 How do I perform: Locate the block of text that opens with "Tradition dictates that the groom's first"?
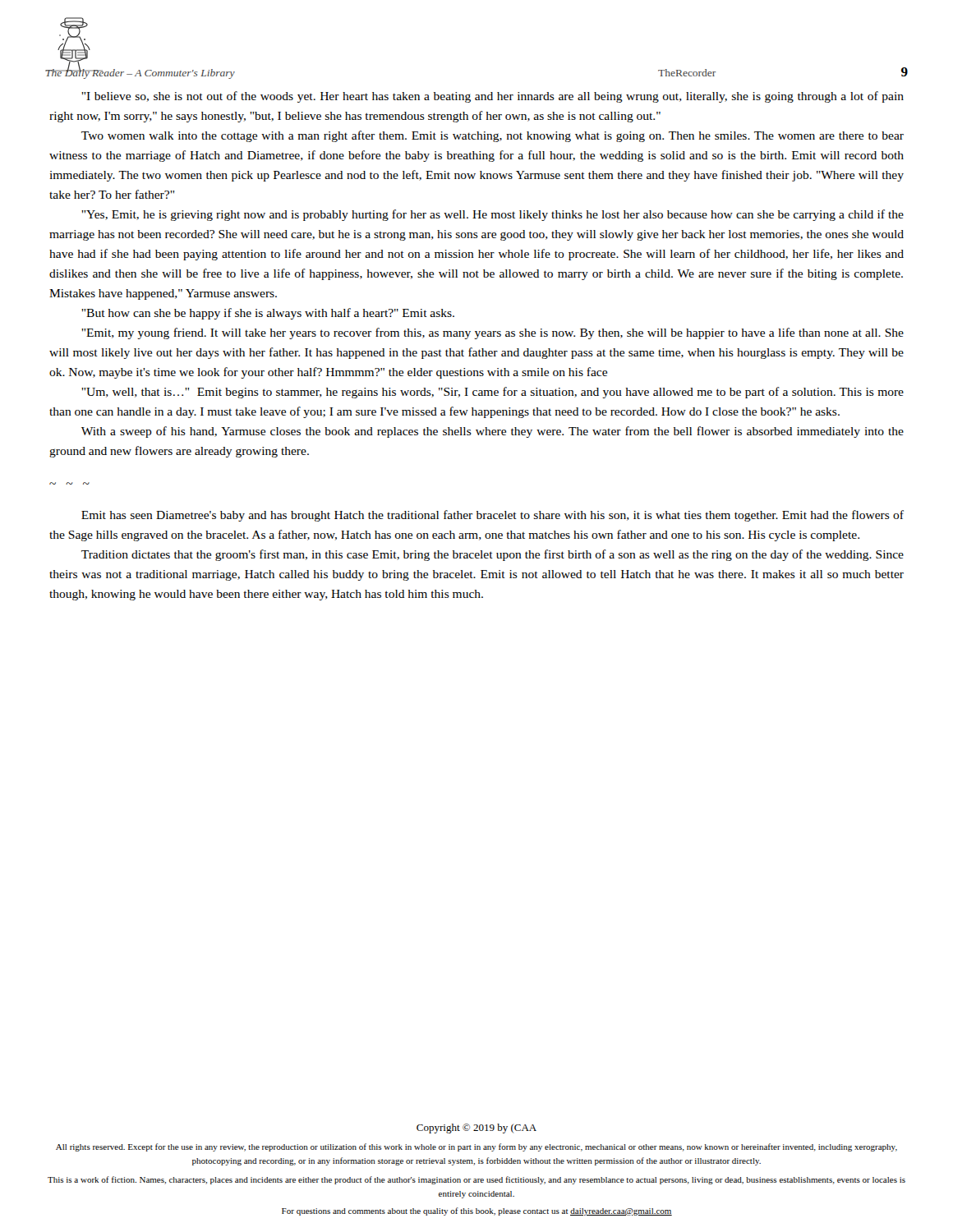[x=476, y=574]
